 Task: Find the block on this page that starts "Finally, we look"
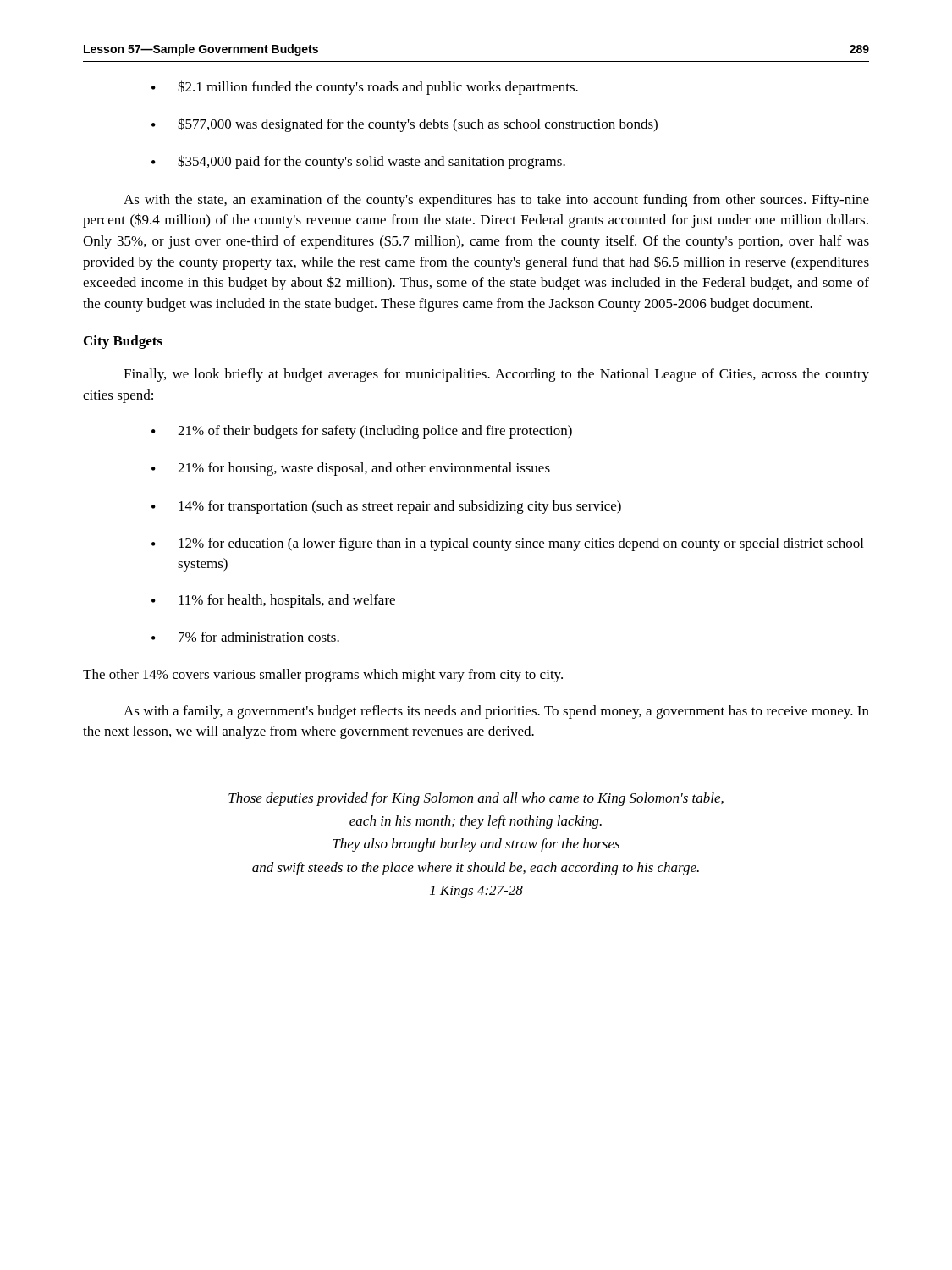click(x=476, y=384)
